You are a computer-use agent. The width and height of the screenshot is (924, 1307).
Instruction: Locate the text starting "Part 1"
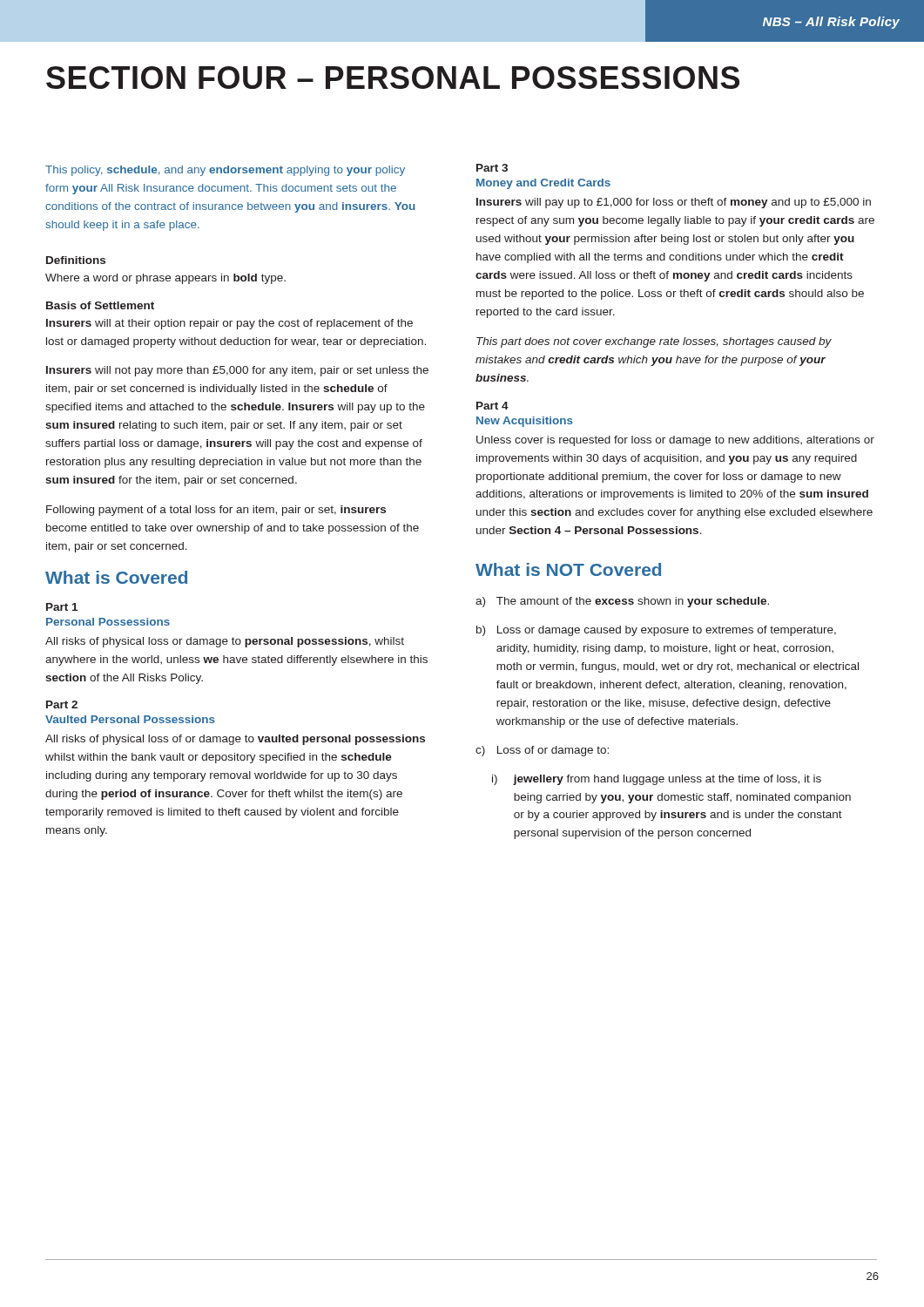pos(62,607)
